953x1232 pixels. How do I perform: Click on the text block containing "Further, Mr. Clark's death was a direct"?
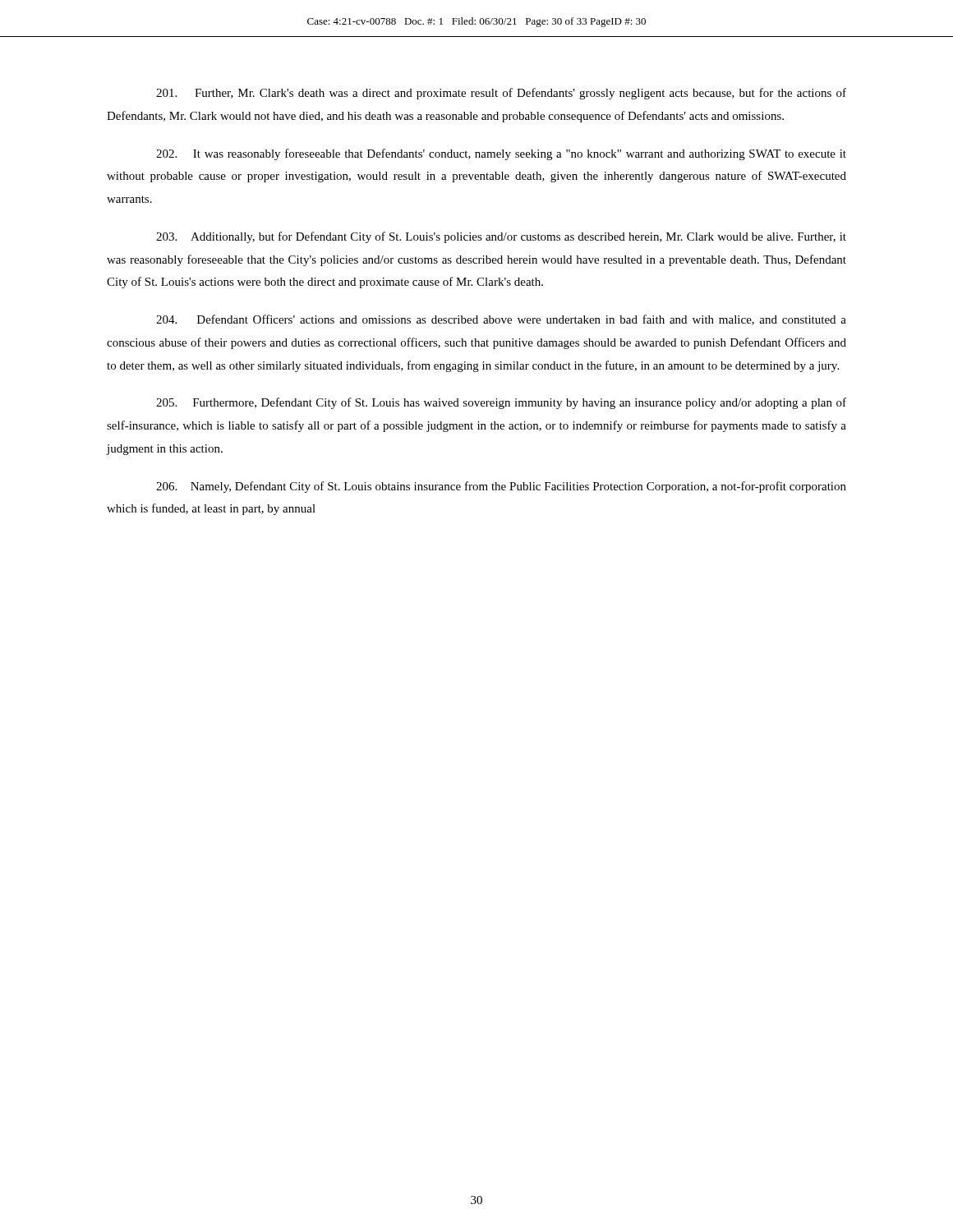pos(476,105)
